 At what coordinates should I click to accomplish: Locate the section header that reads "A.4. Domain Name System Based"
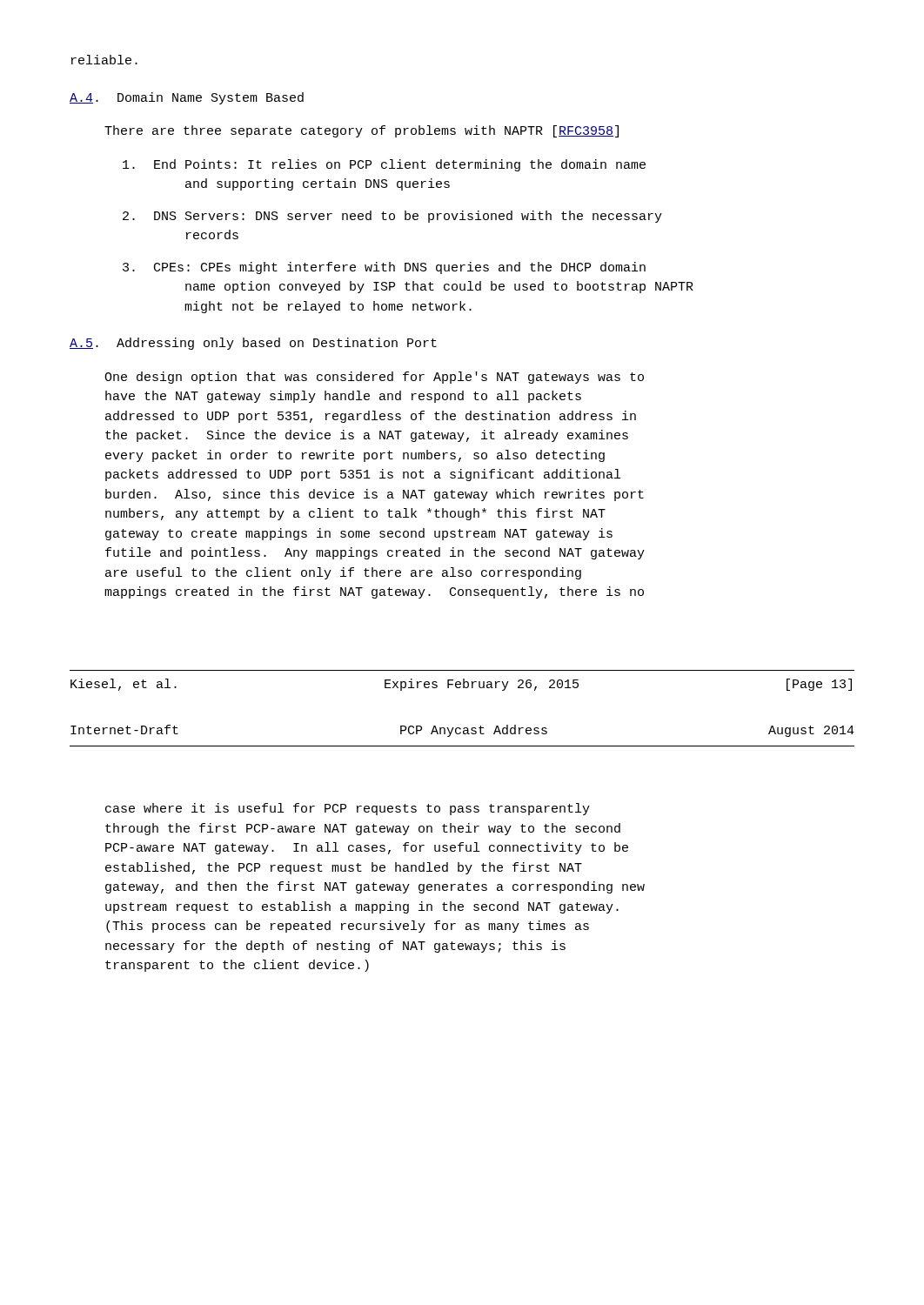coord(187,98)
